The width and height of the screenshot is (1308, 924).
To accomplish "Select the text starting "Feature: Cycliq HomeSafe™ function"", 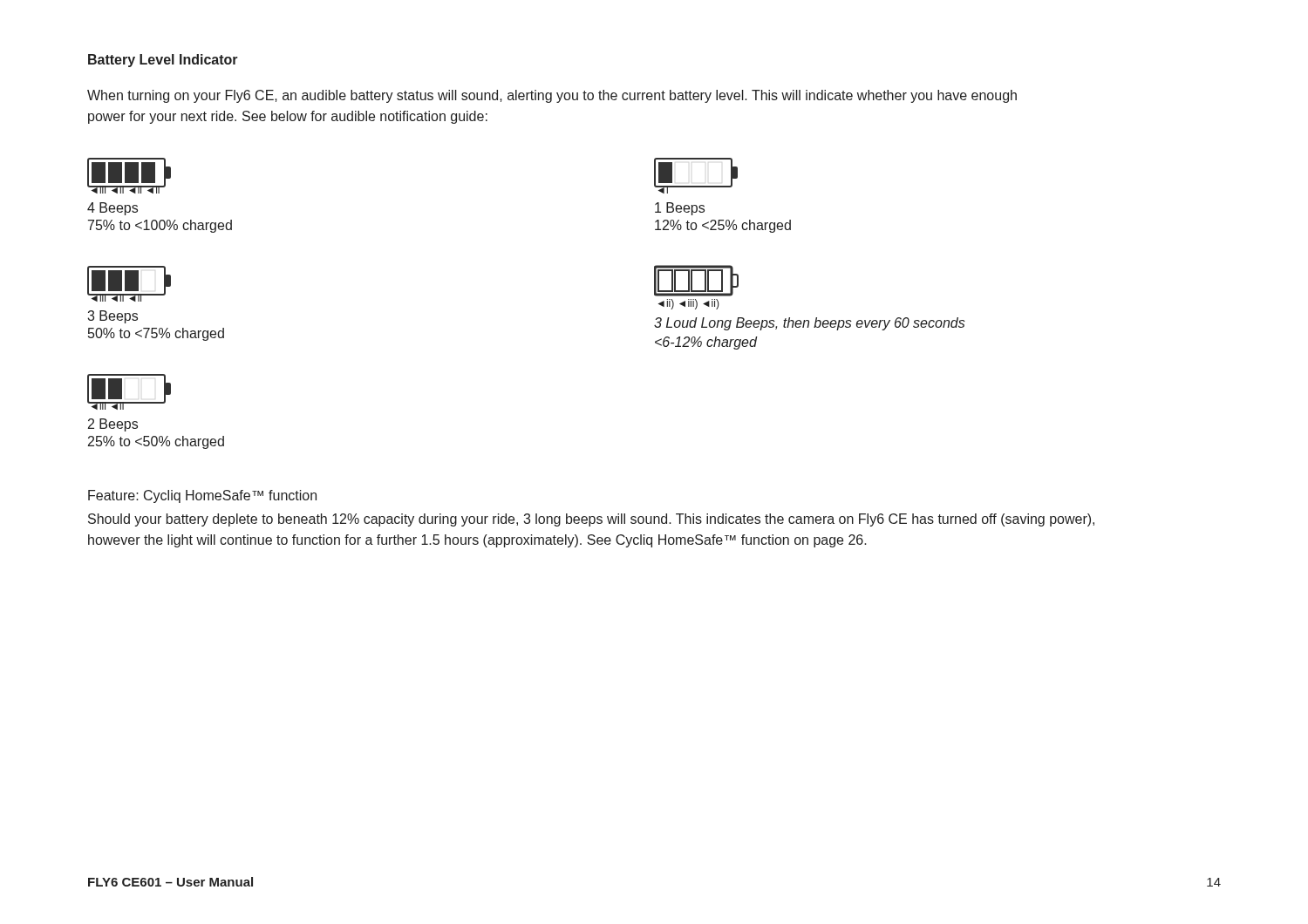I will point(202,496).
